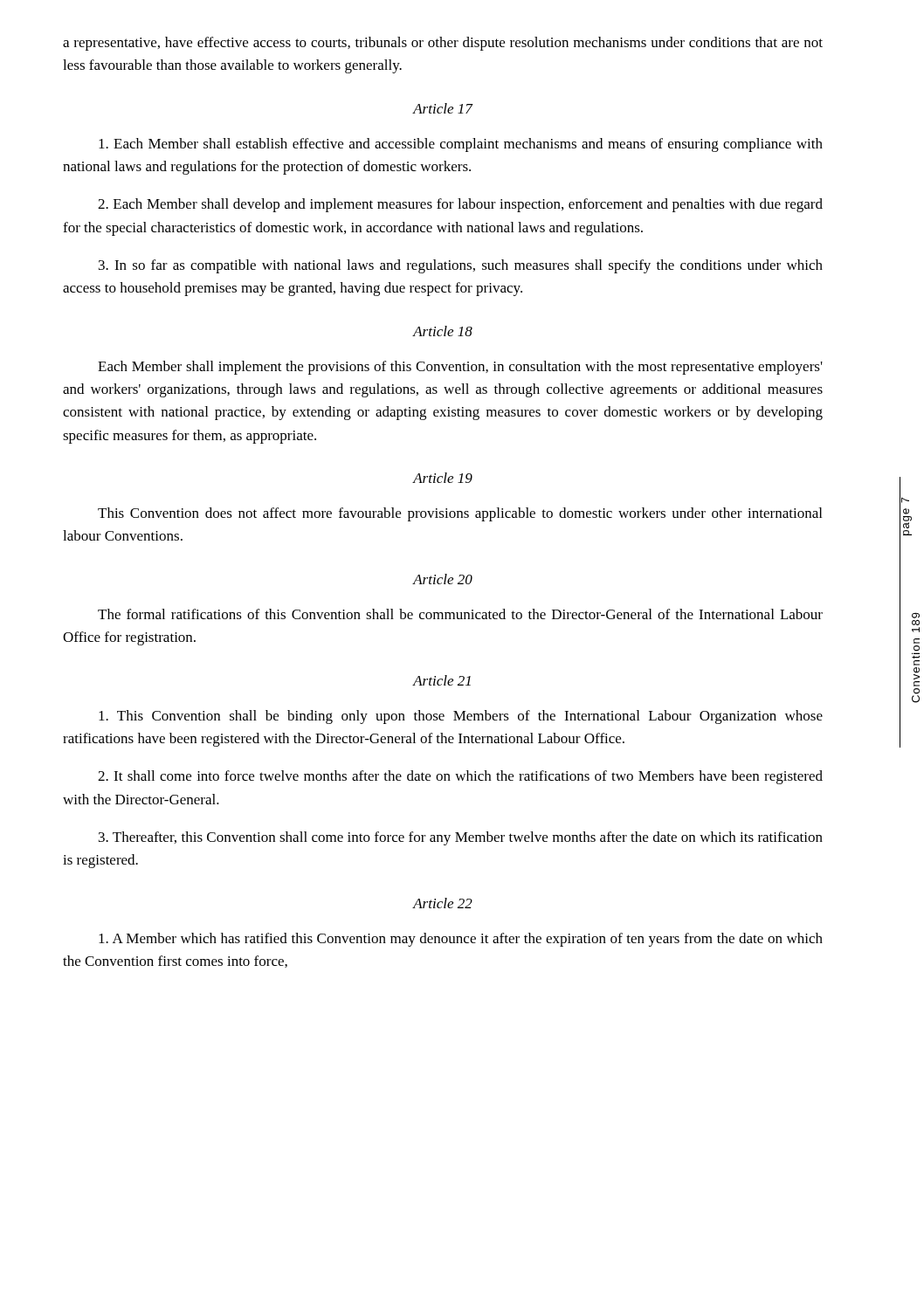Screen dimensions: 1310x924
Task: Click on the text block containing "A Member which has ratified"
Action: (x=443, y=950)
